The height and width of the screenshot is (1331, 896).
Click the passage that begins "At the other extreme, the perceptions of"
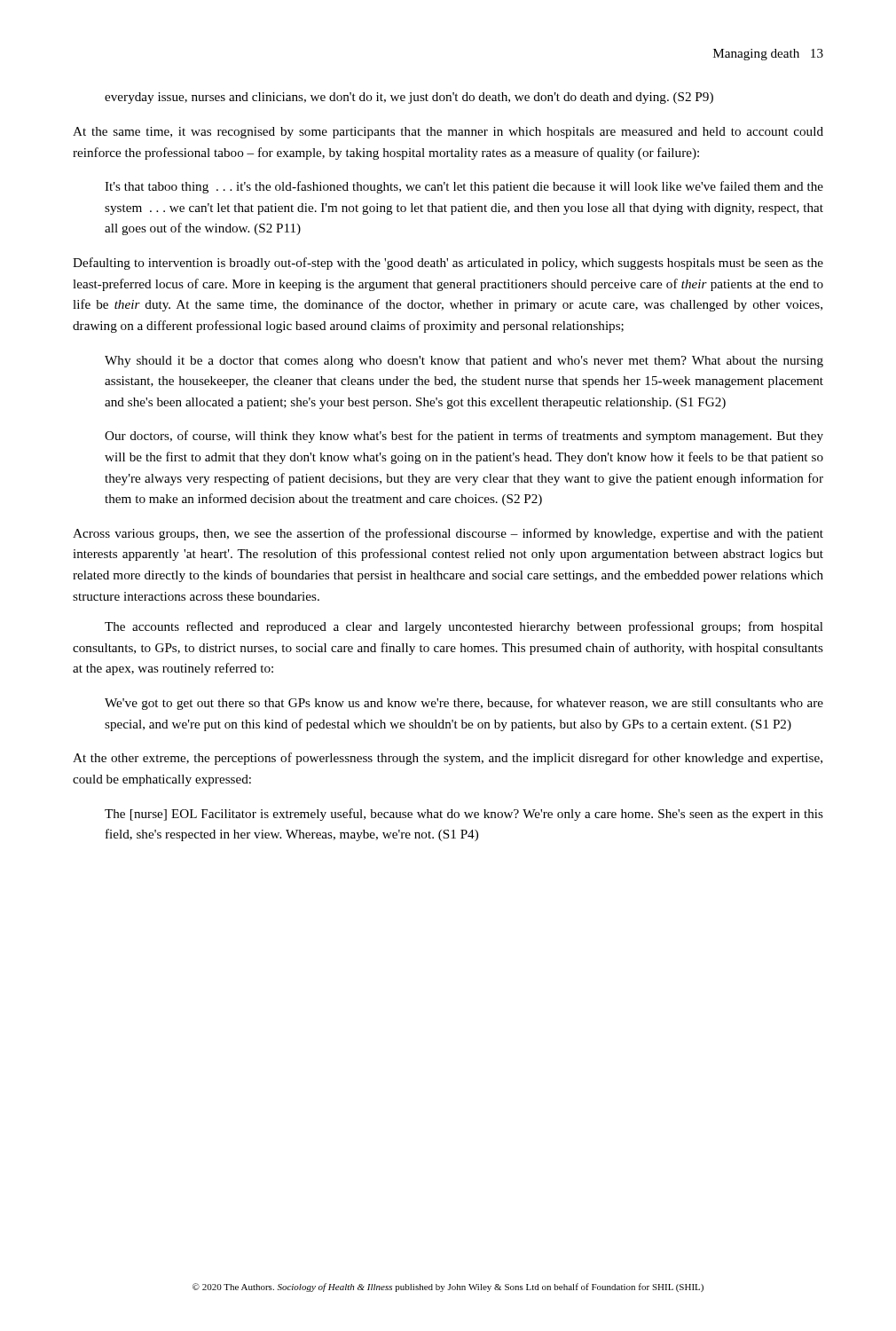(448, 768)
